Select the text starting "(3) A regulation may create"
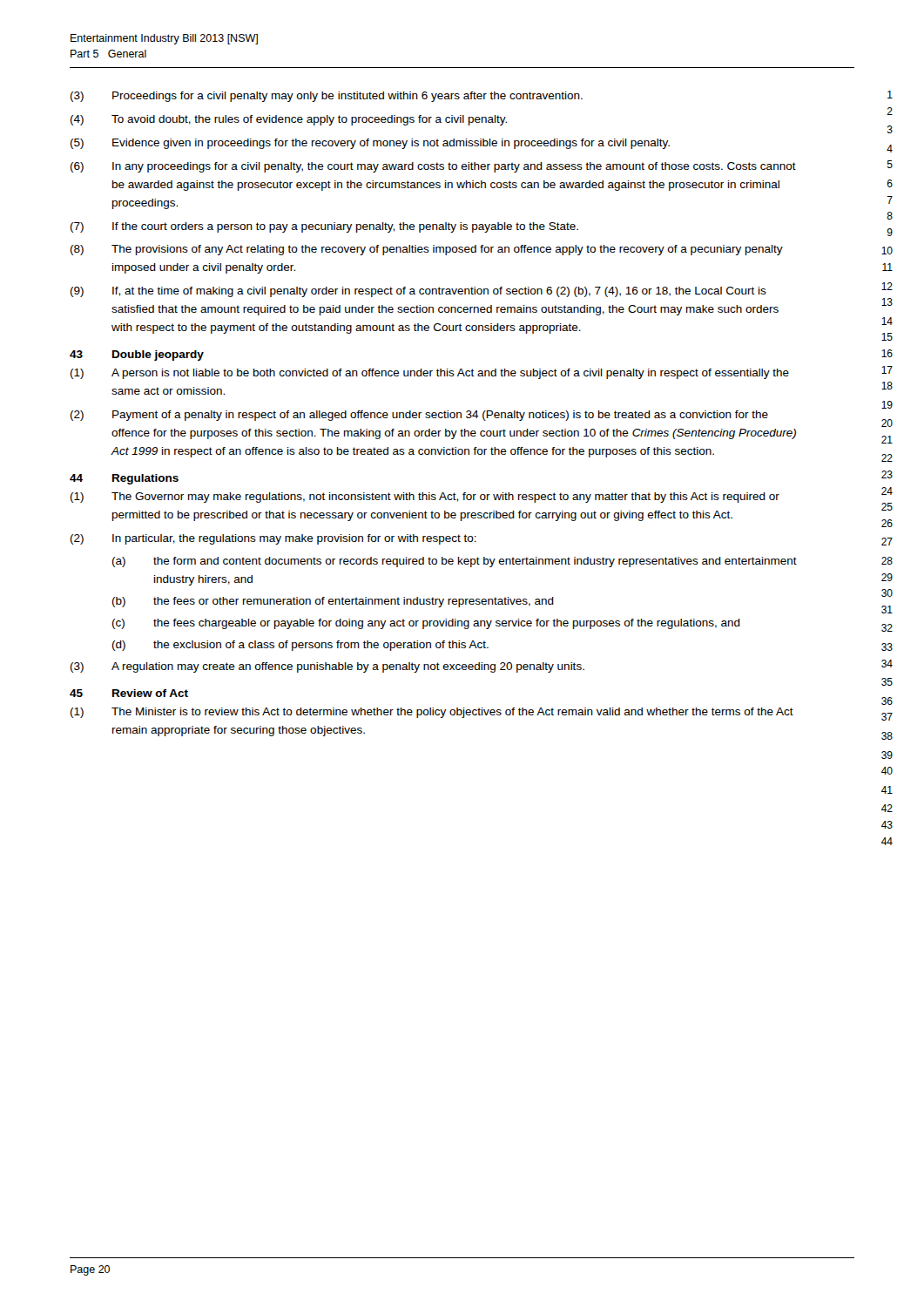The image size is (924, 1307). (436, 667)
